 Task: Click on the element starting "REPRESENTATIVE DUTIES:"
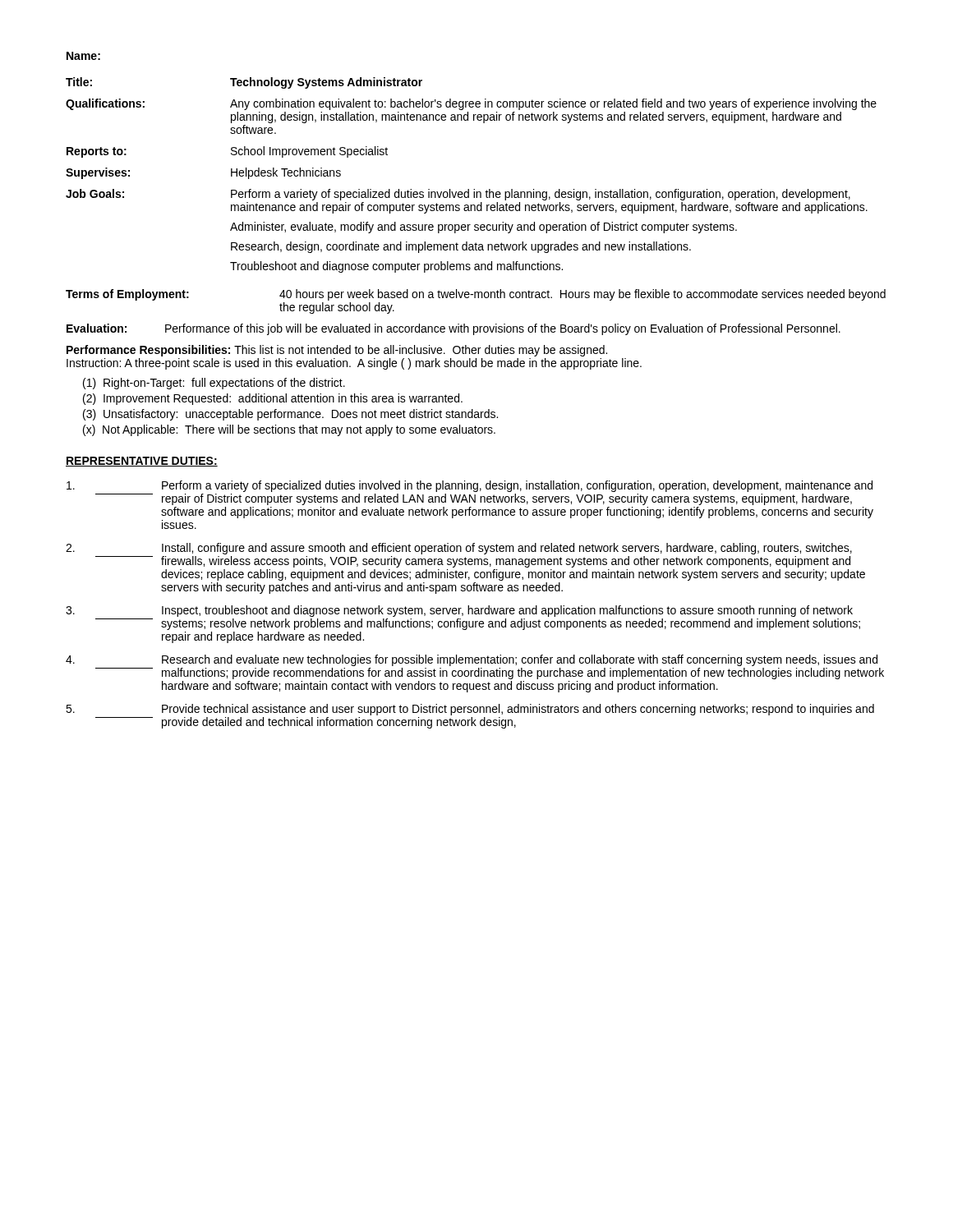pos(142,461)
